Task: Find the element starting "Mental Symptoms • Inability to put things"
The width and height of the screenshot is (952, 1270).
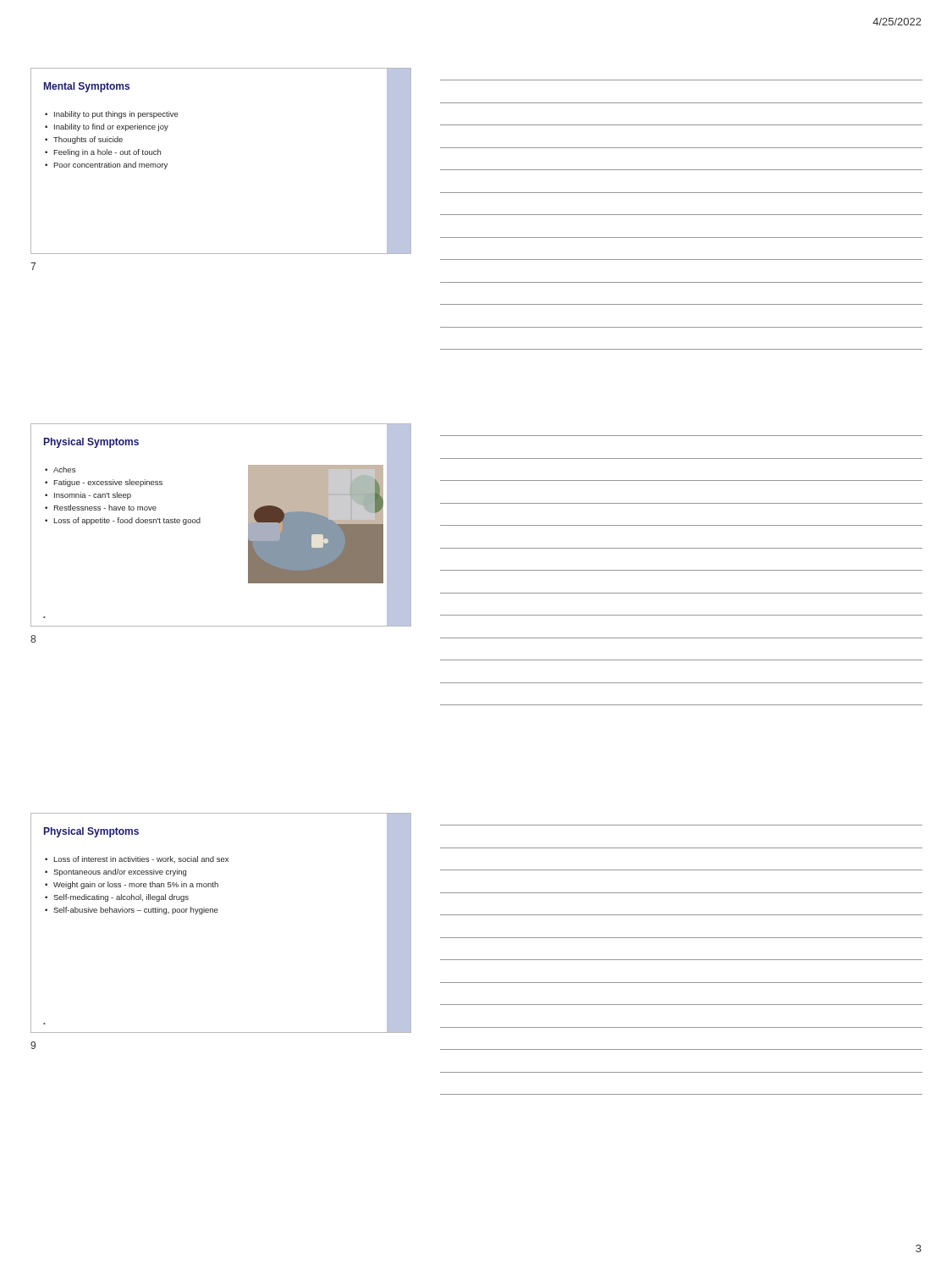Action: tap(221, 161)
